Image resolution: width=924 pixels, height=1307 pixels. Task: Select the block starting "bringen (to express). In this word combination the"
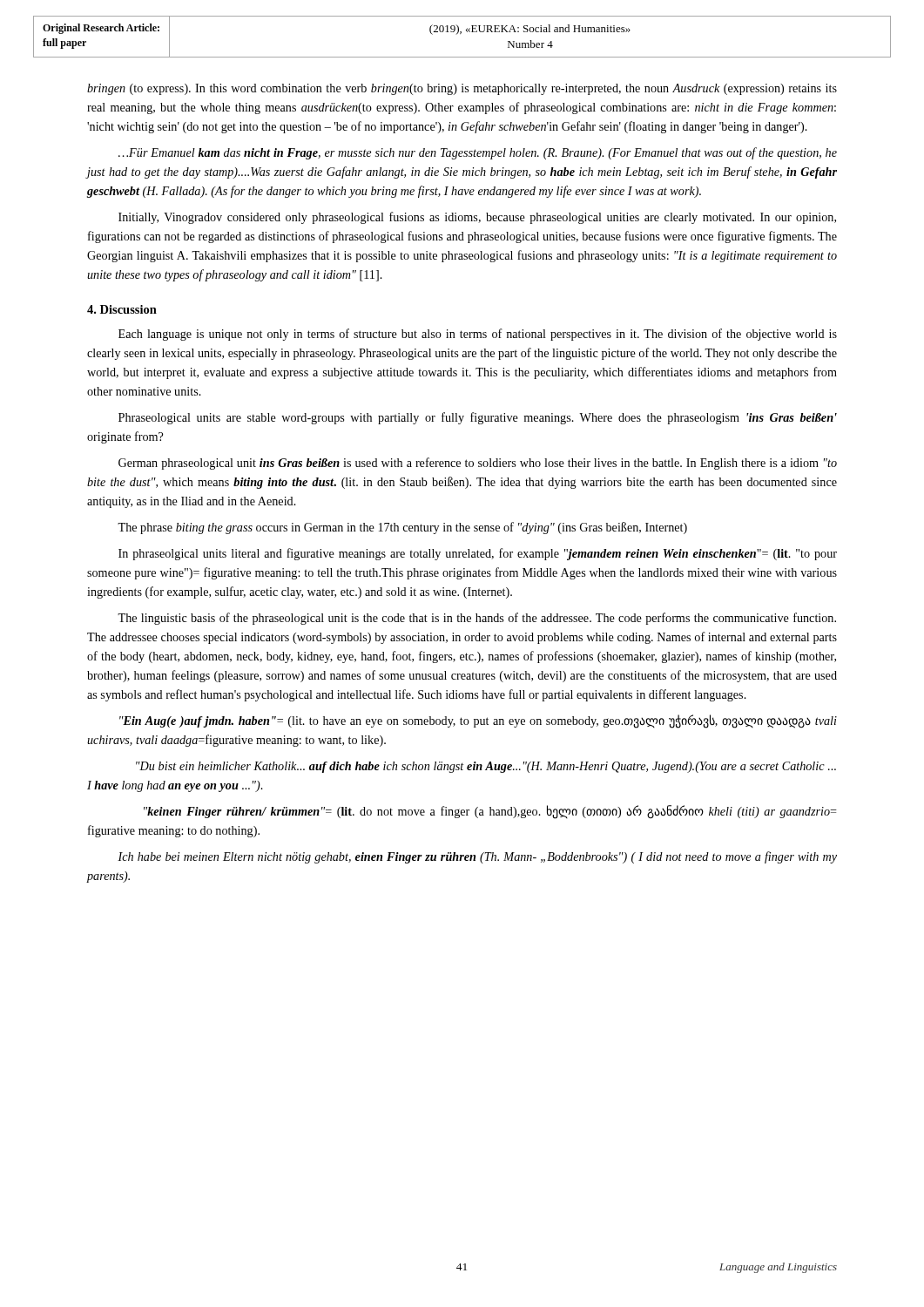coord(462,107)
